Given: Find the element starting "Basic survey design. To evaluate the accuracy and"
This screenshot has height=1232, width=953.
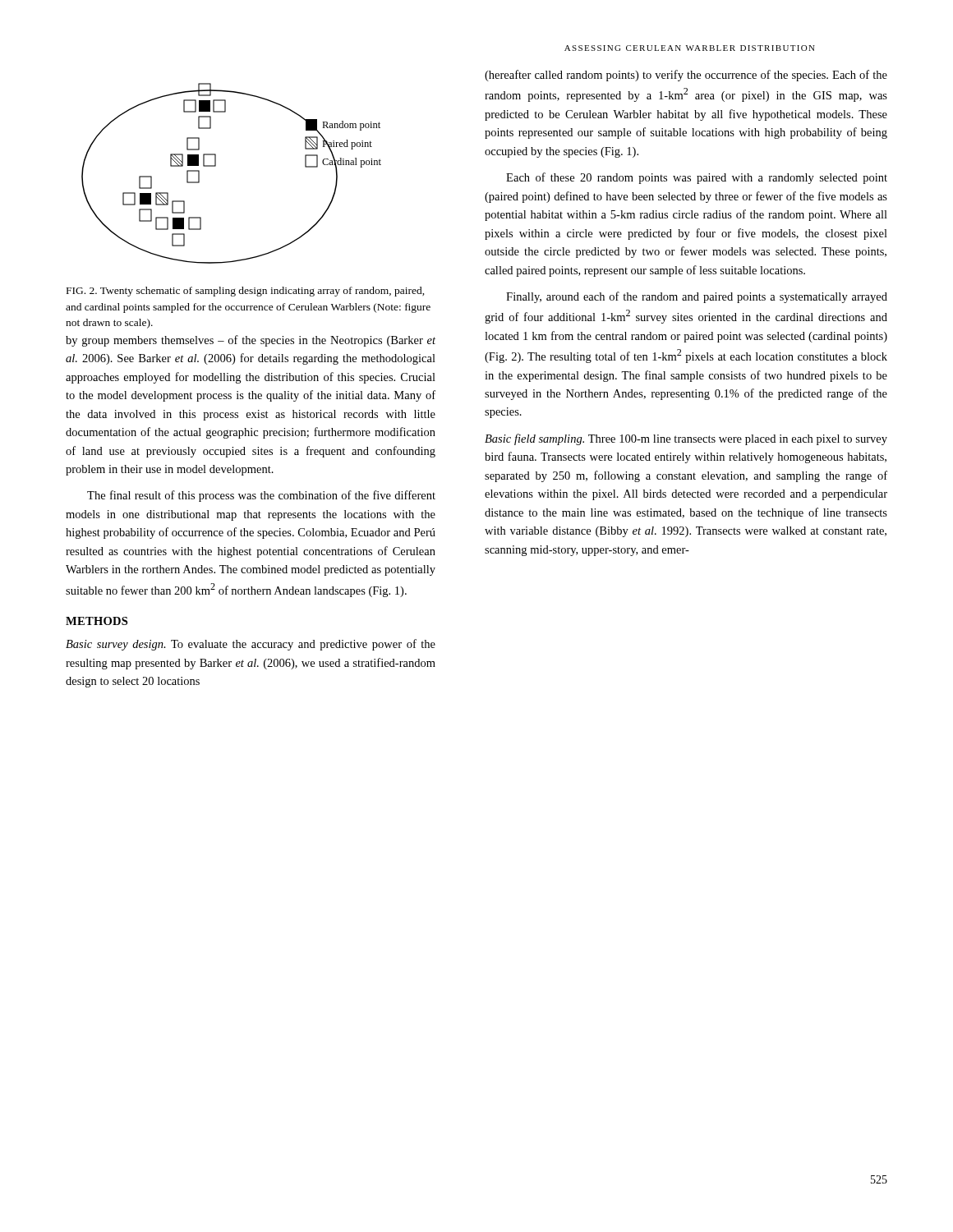Looking at the screenshot, I should 251,663.
